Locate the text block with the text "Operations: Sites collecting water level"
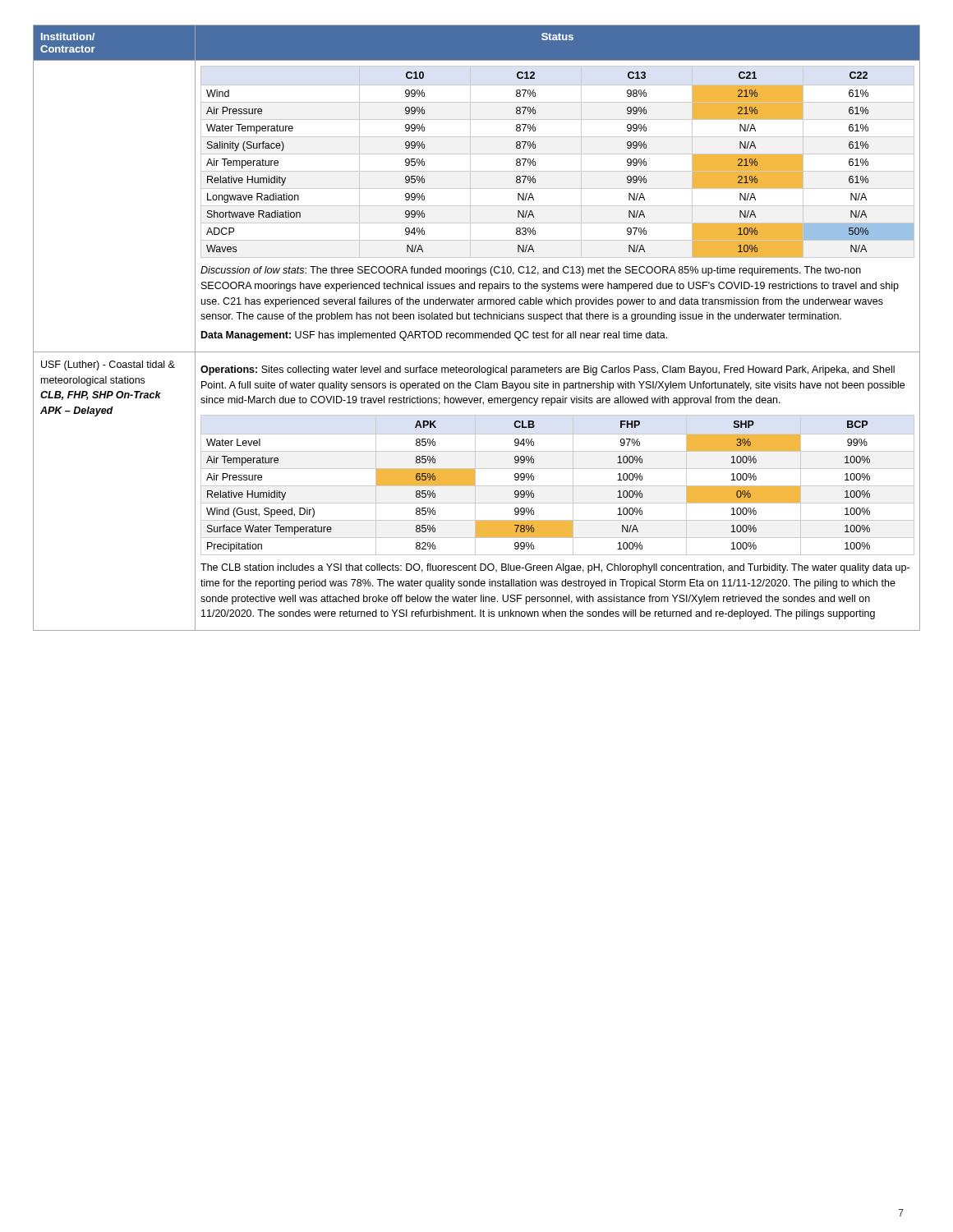Image resolution: width=953 pixels, height=1232 pixels. tap(557, 385)
